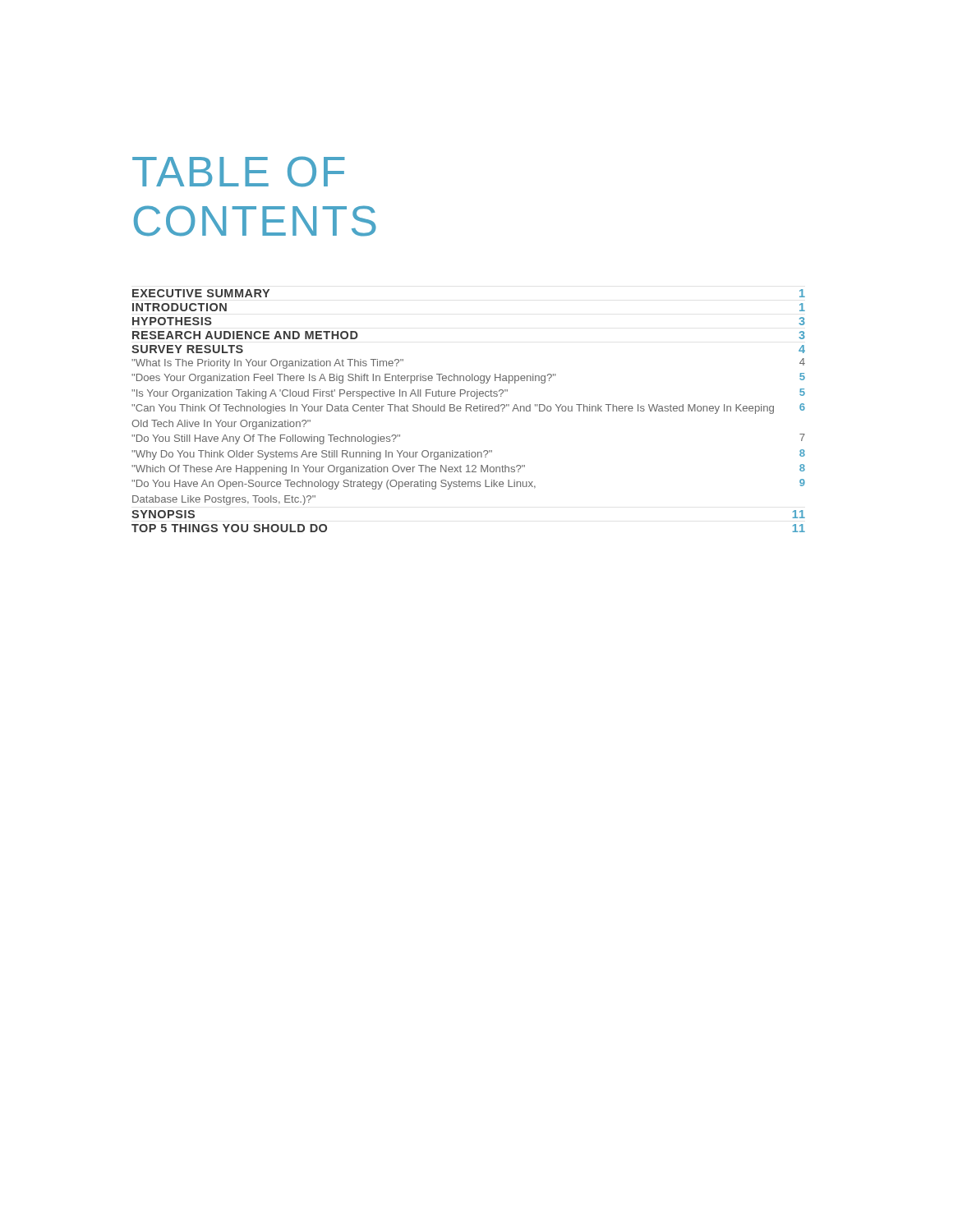
Task: Find the element starting "TOP 5 THINGS YOU SHOULD DO"
Action: [x=230, y=528]
